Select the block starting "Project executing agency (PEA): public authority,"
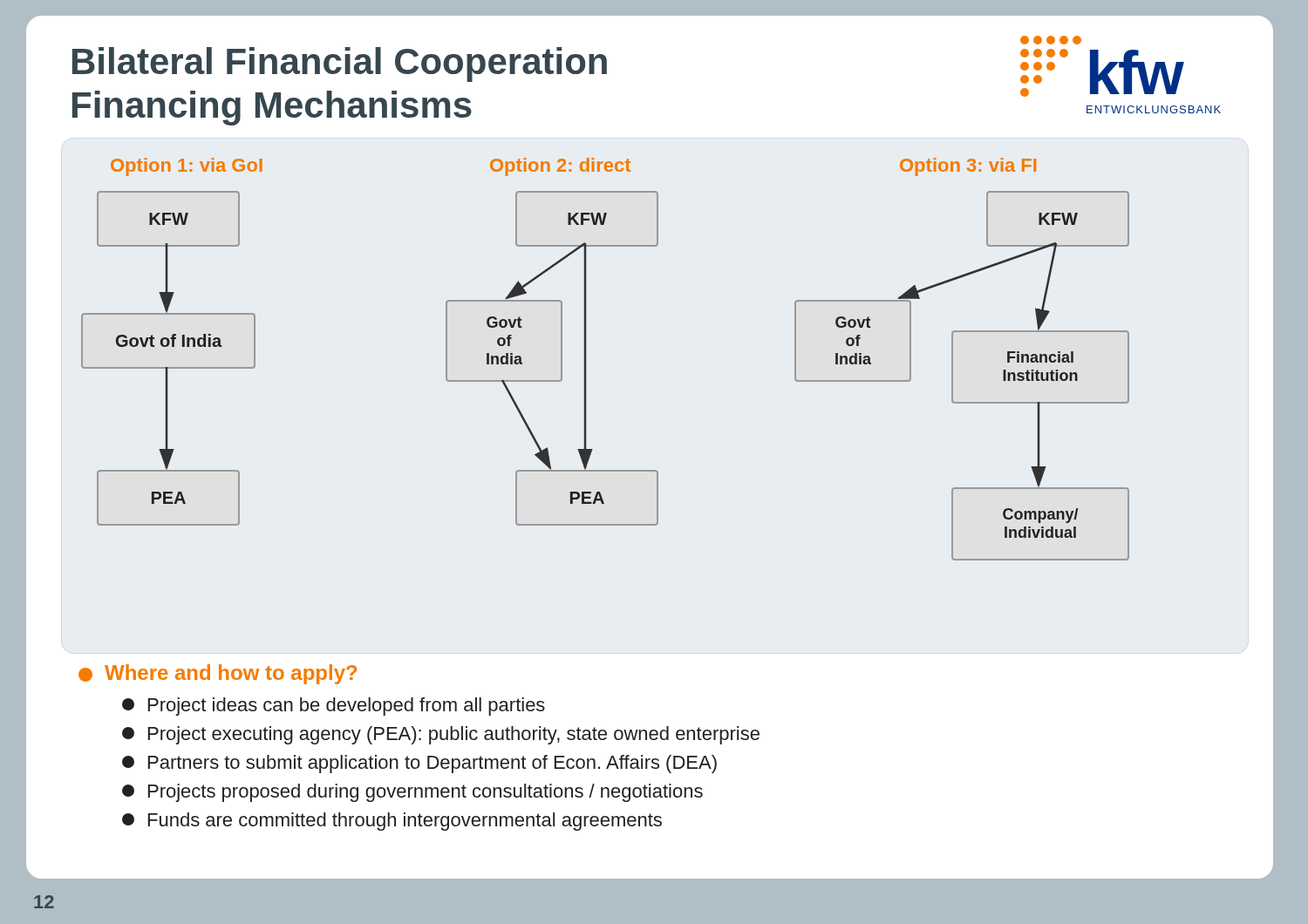The height and width of the screenshot is (924, 1308). coord(441,734)
